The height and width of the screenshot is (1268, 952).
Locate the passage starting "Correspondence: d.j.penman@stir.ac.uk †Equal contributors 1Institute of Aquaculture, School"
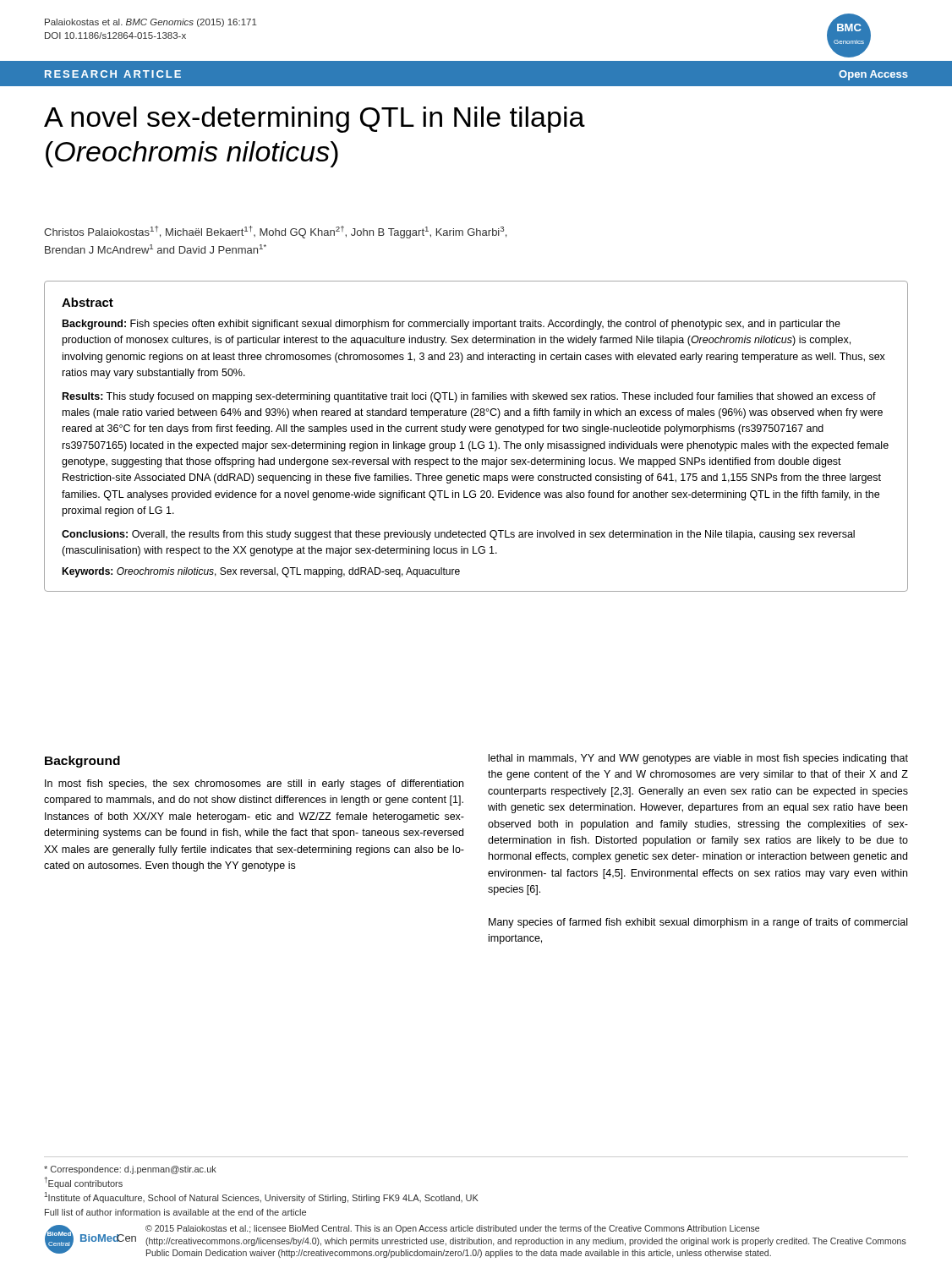(476, 1188)
